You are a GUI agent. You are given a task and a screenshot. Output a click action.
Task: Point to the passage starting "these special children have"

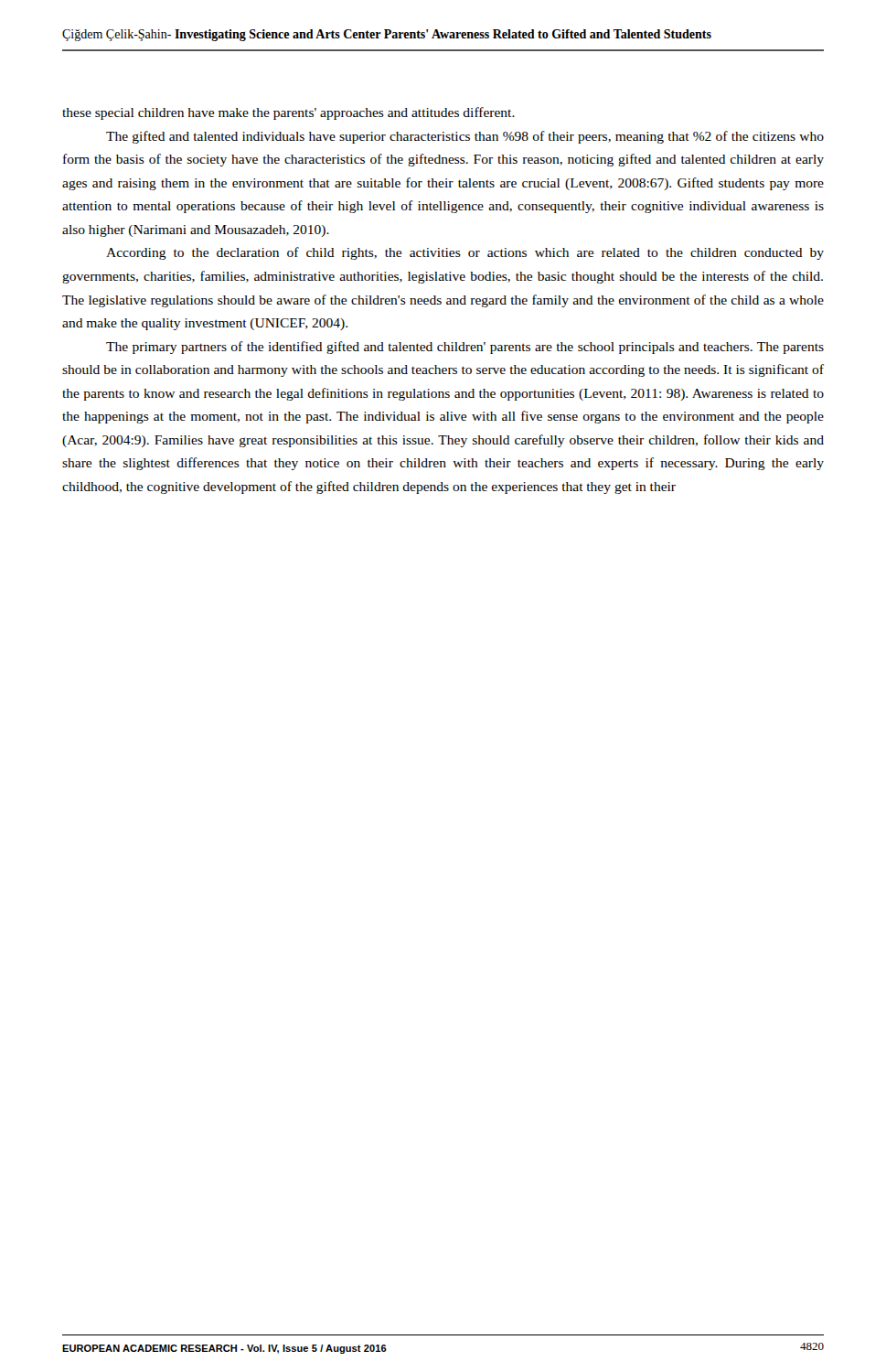(x=443, y=299)
